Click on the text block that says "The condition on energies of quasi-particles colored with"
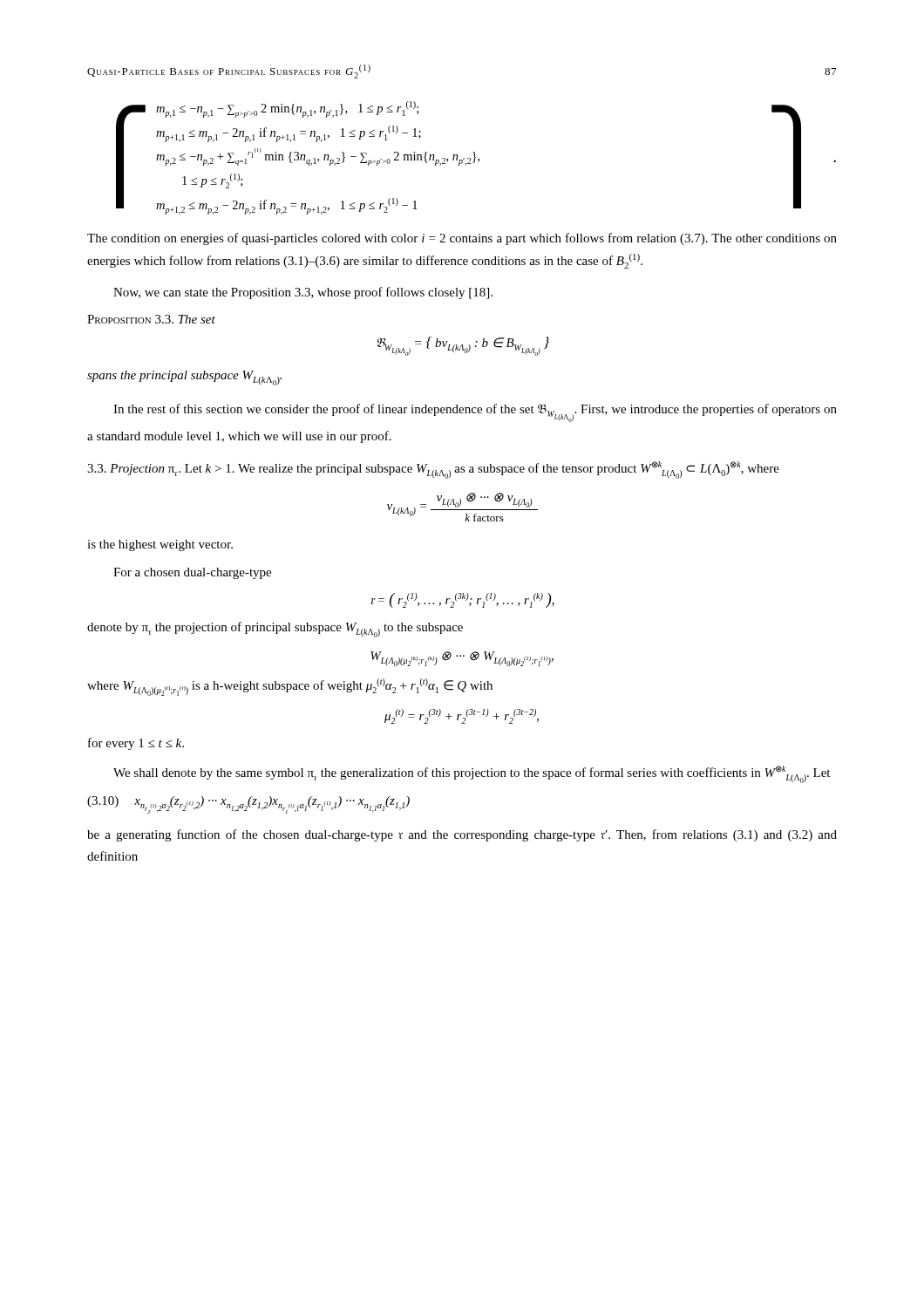 pos(462,250)
